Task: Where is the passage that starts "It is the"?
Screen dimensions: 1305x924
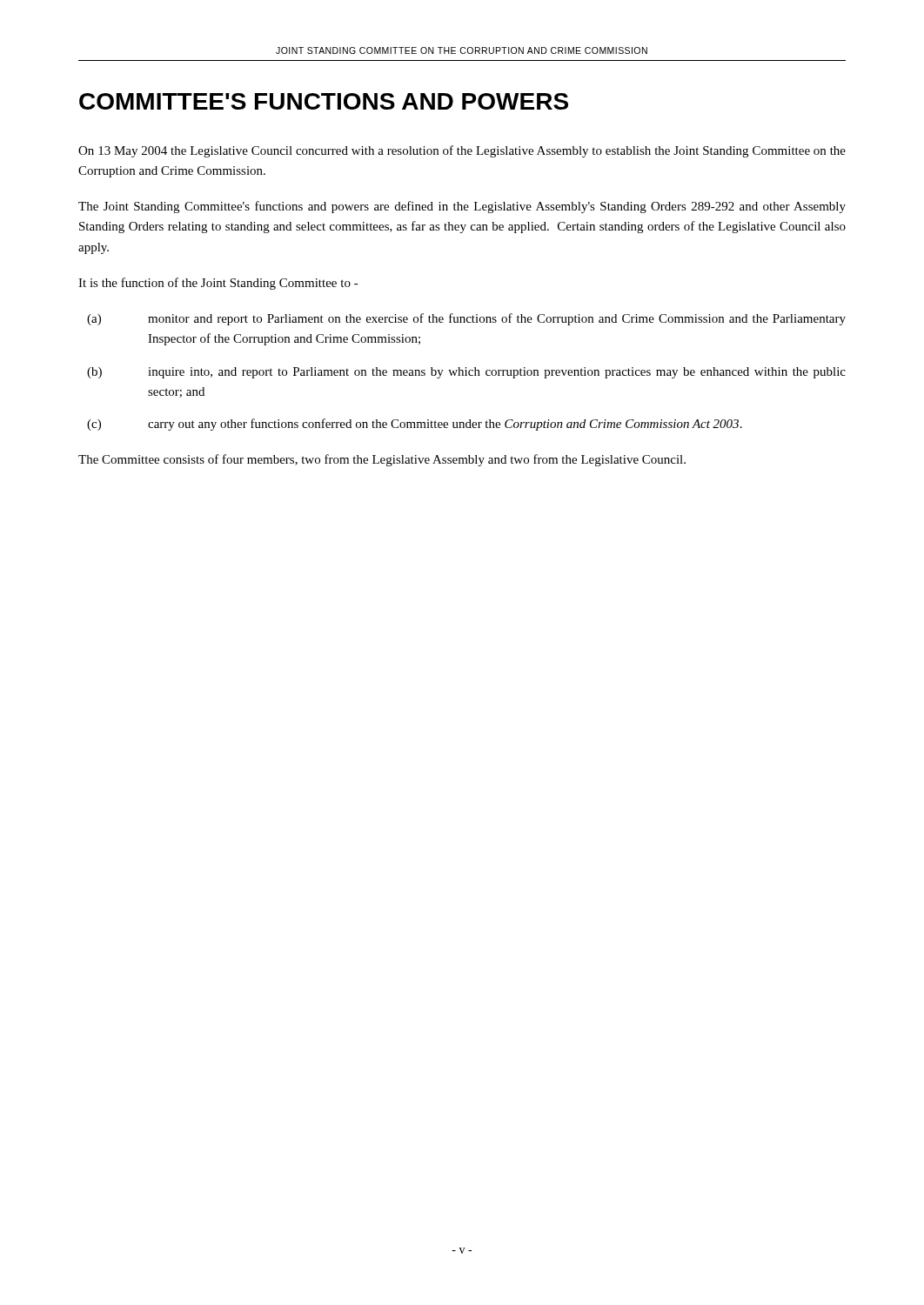Action: click(218, 283)
